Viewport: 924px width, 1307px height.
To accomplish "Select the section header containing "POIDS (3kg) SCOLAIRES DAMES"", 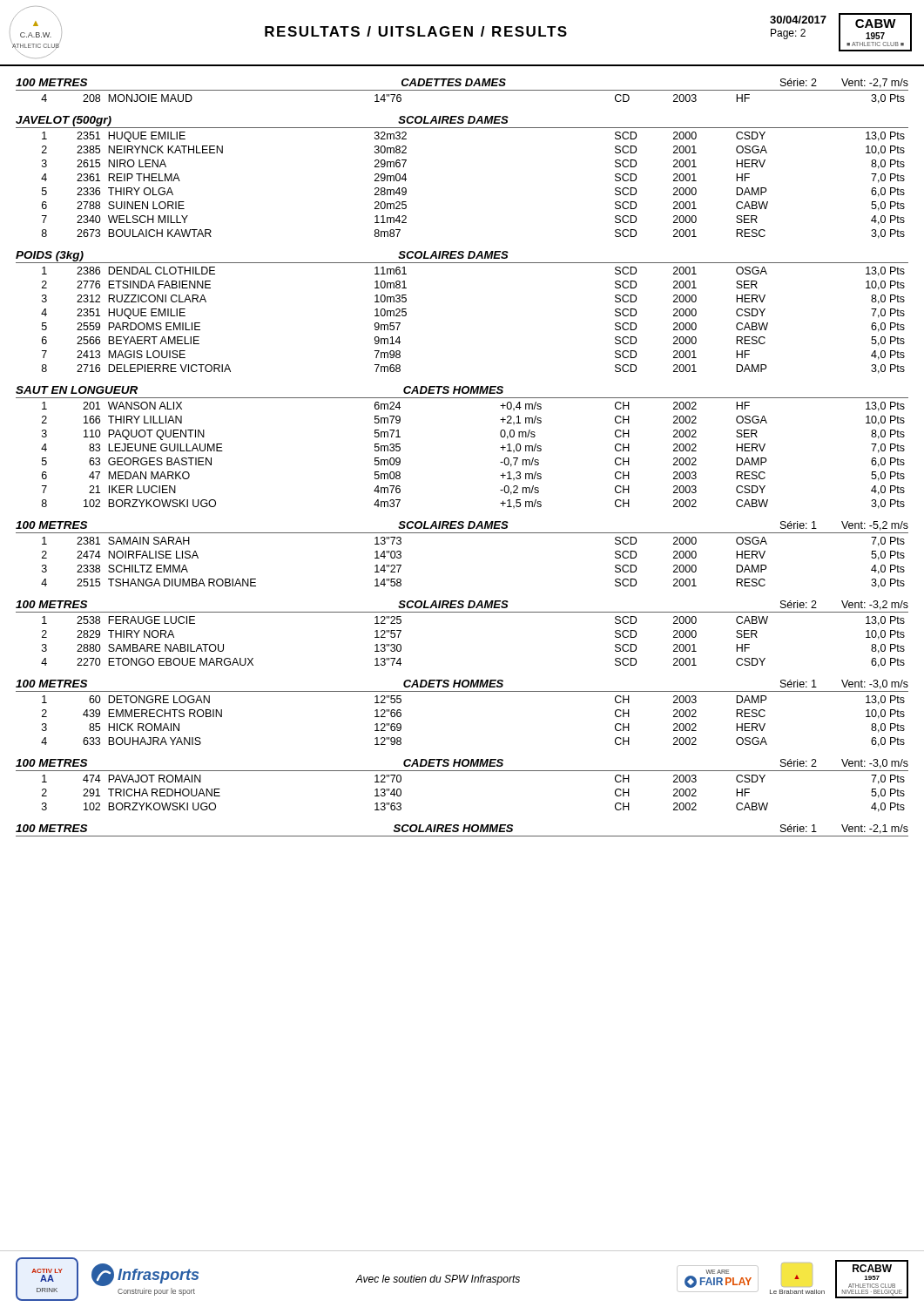I will [381, 255].
